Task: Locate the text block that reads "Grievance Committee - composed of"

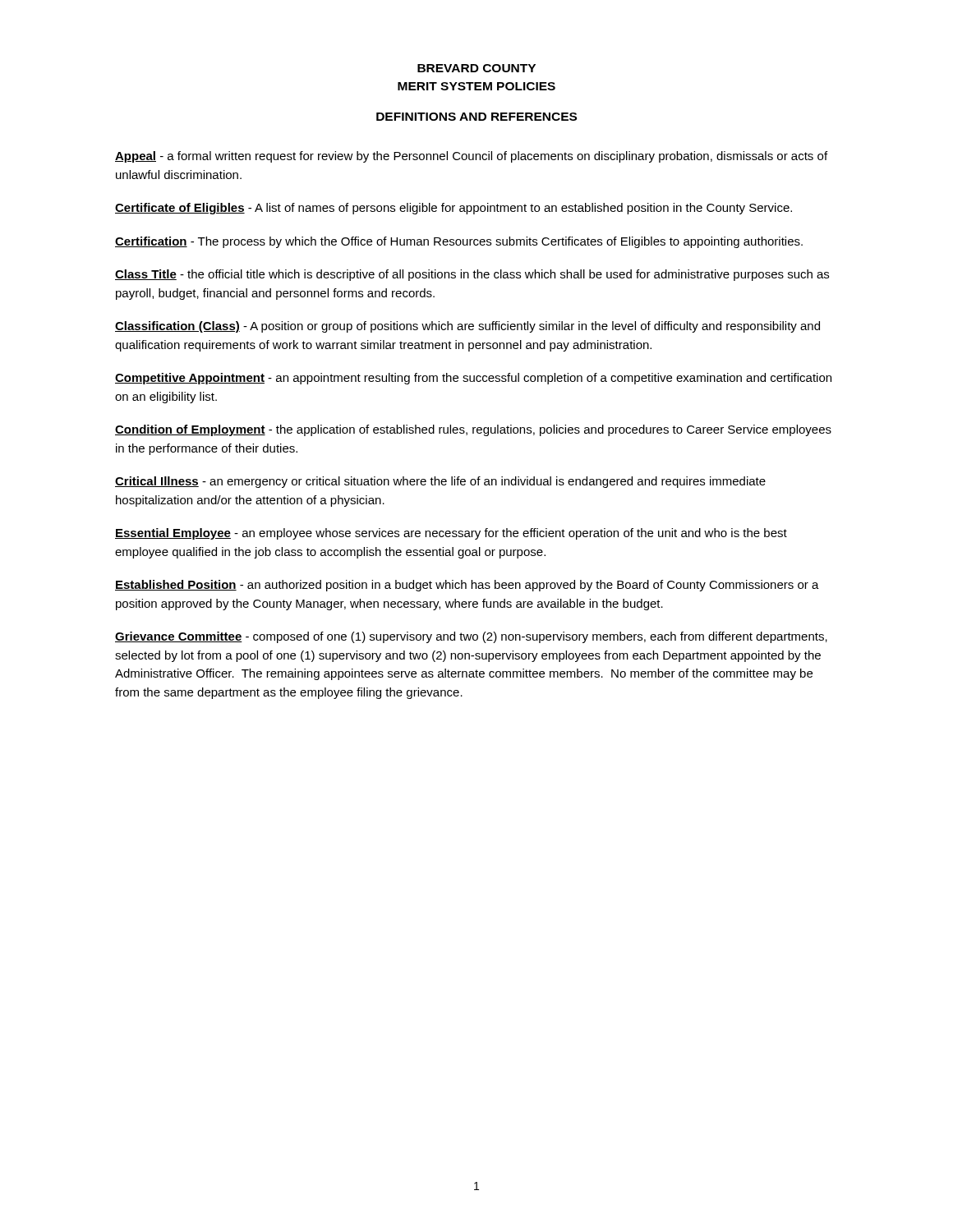Action: [x=471, y=664]
